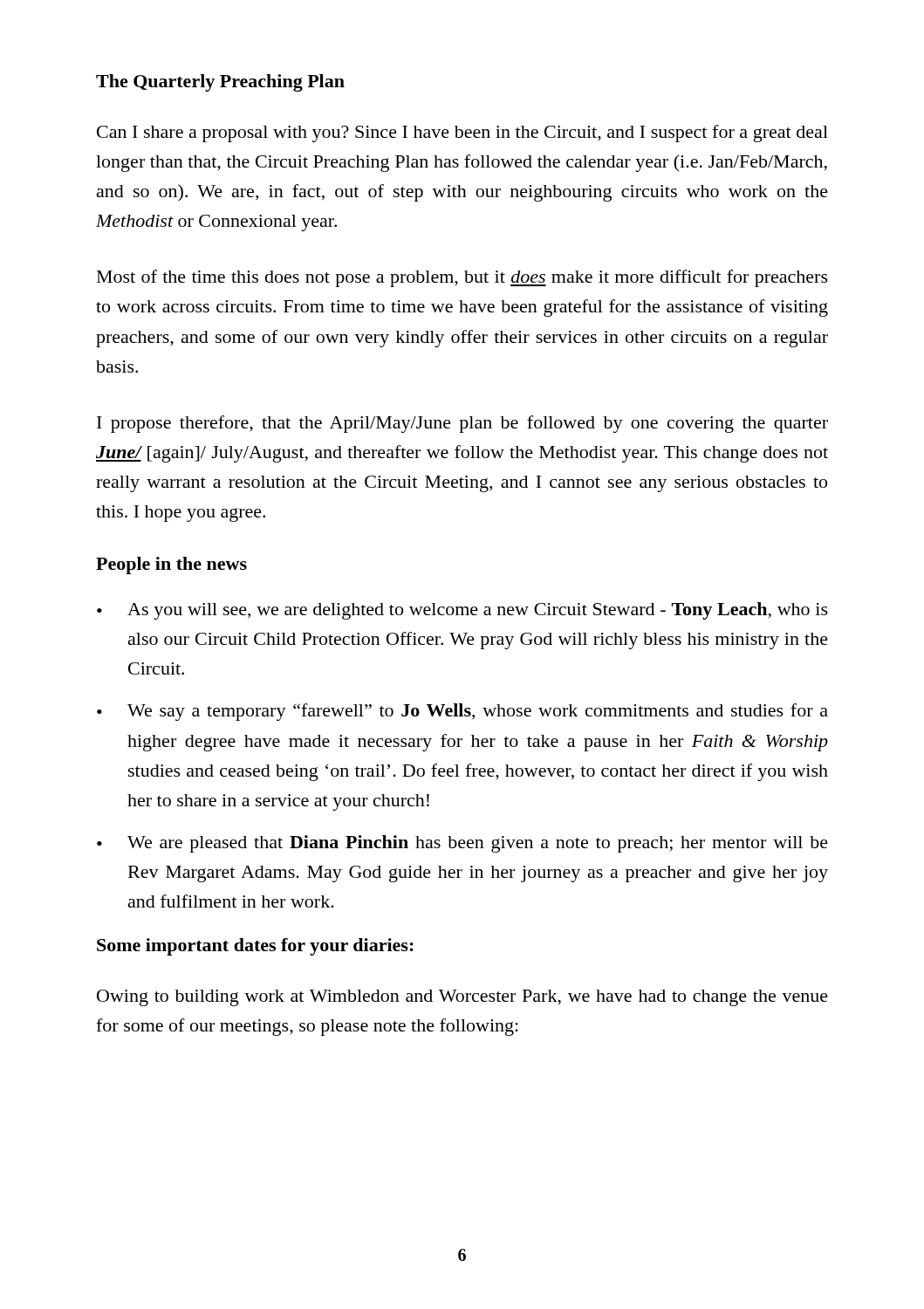The height and width of the screenshot is (1309, 924).
Task: Where is the passage that starts "Most of the time this"?
Action: click(462, 321)
